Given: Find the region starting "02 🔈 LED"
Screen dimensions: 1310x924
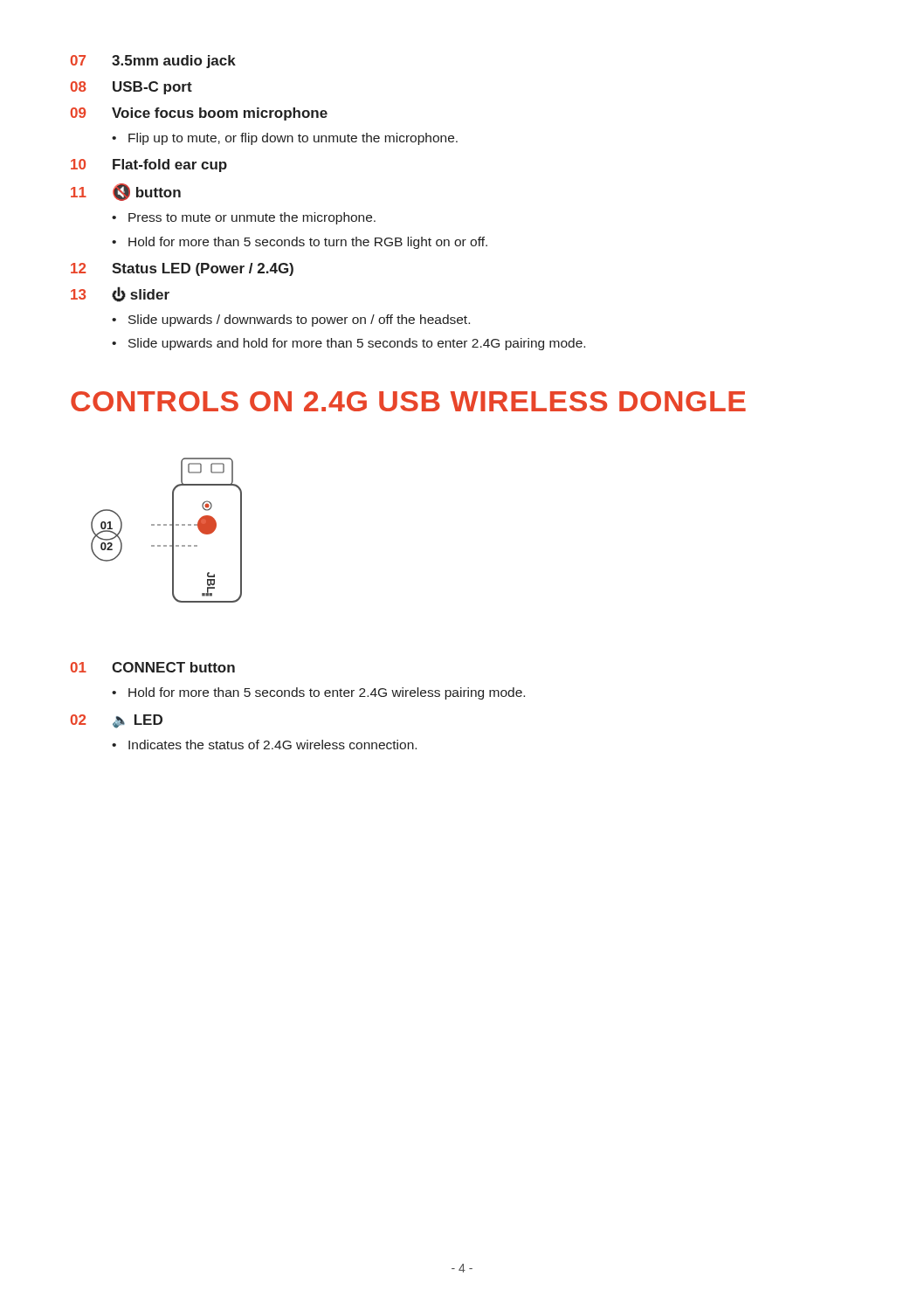Looking at the screenshot, I should tap(116, 720).
